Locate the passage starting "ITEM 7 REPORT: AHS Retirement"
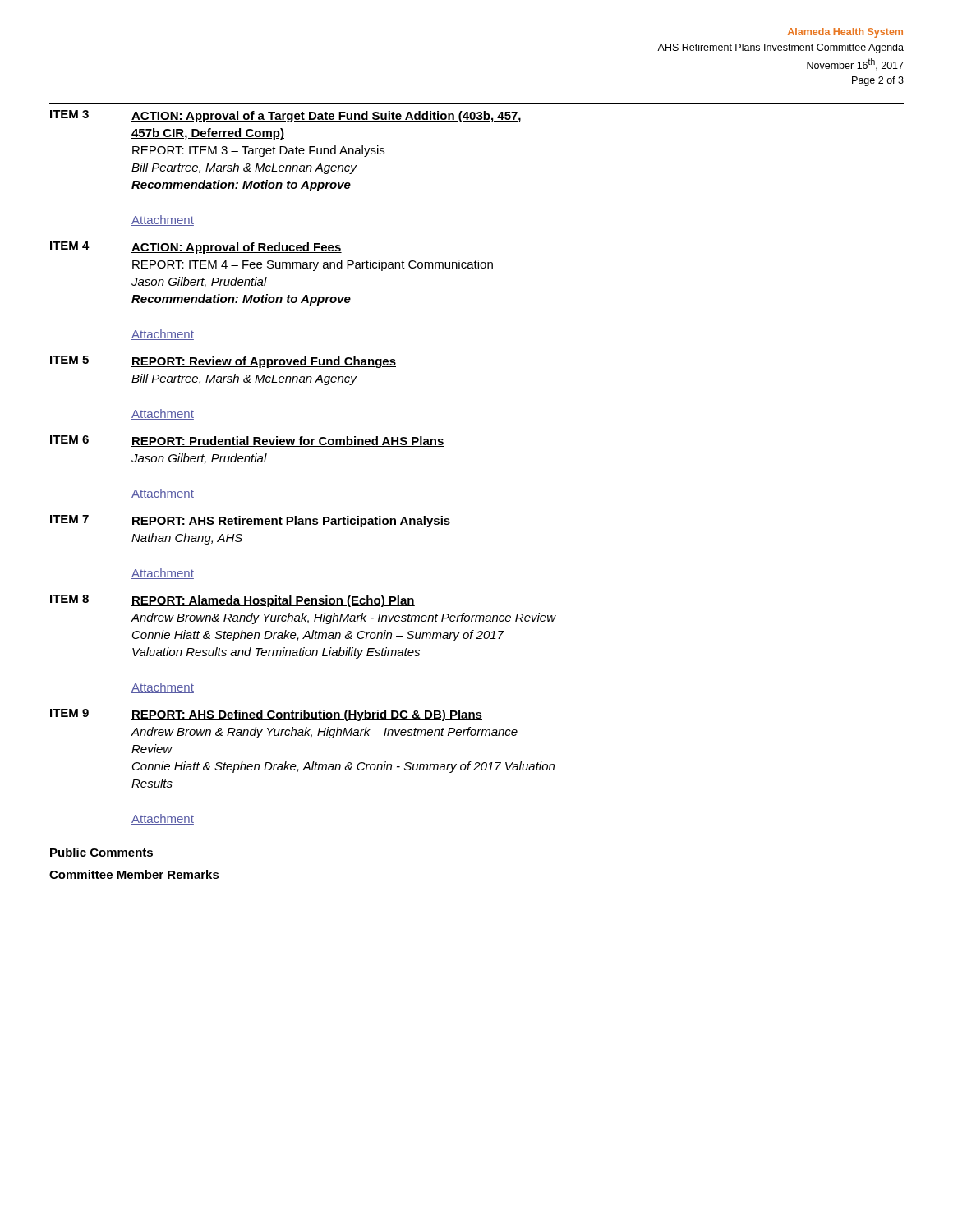 251,521
